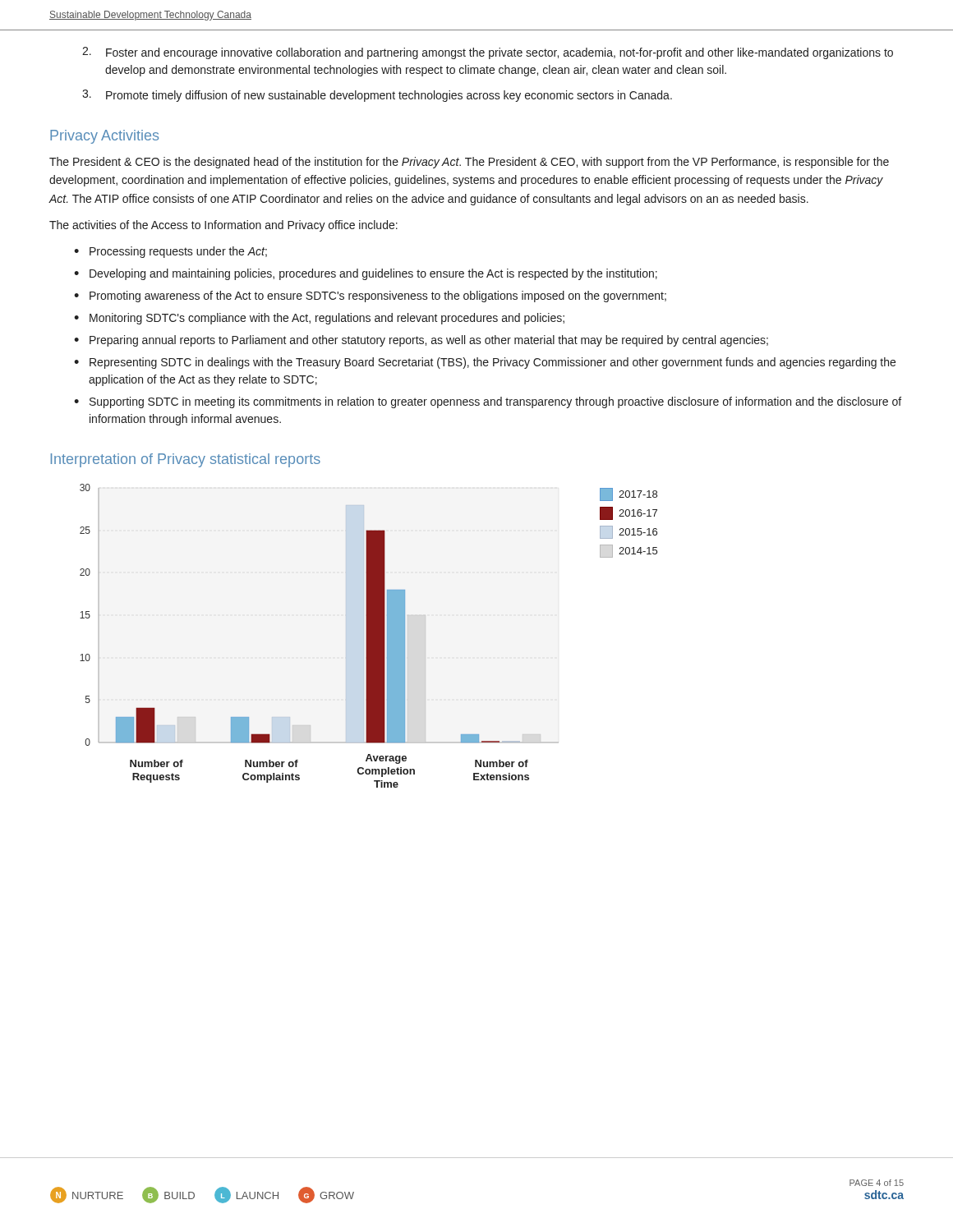Point to the block starting "•Preparing annual reports to"

tap(421, 340)
